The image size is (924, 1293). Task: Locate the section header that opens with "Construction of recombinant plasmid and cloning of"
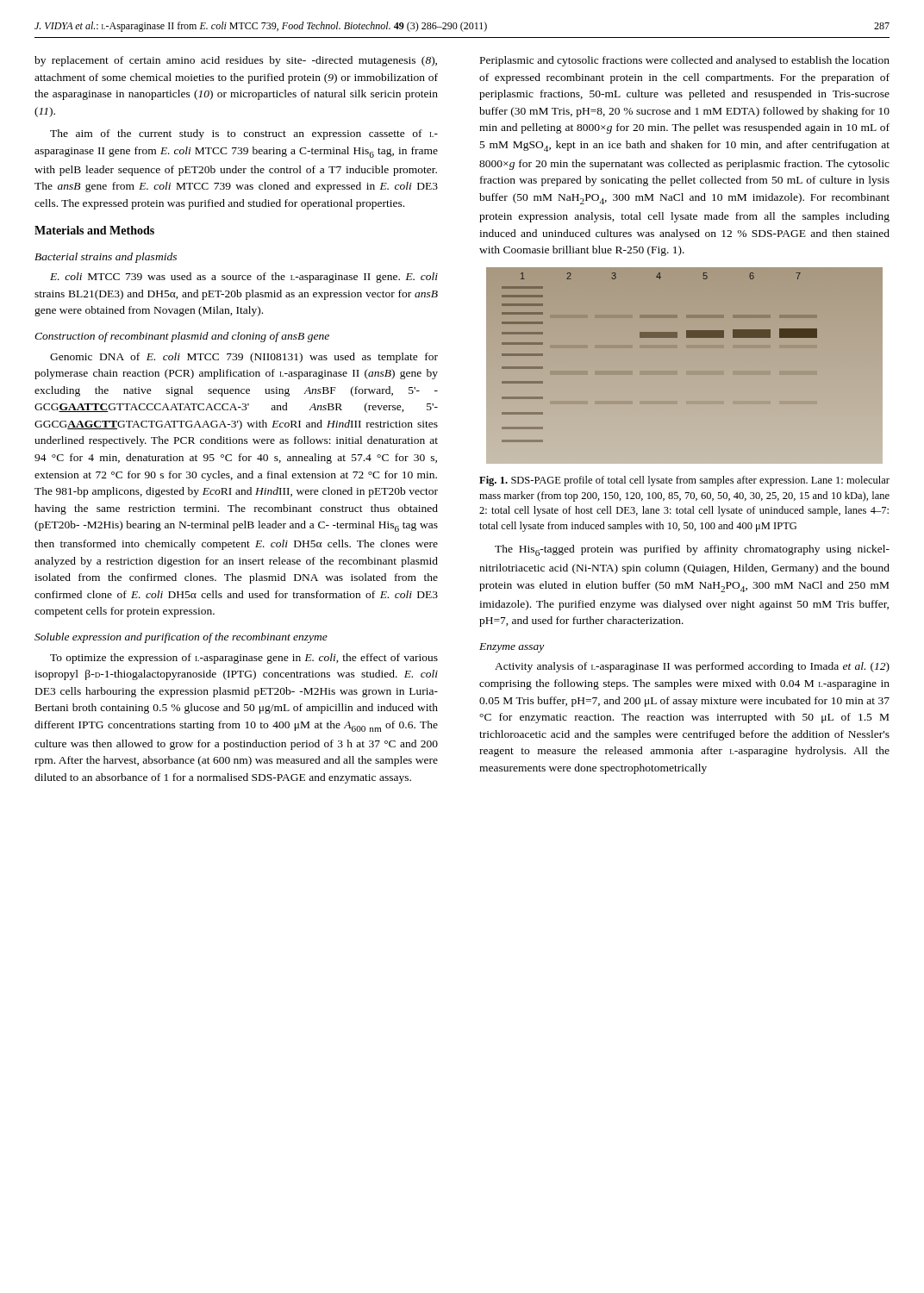click(x=182, y=336)
